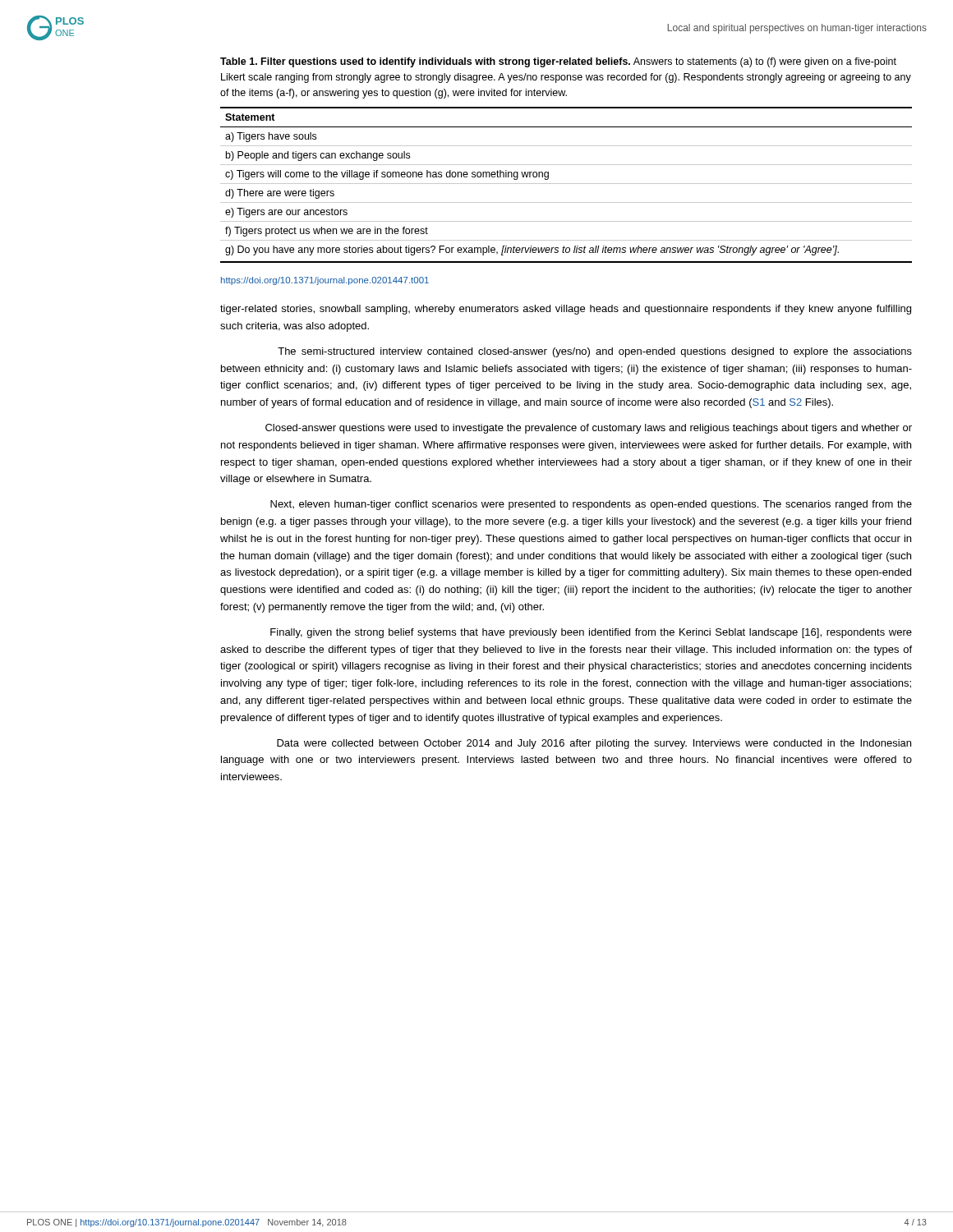This screenshot has width=953, height=1232.
Task: Find the text block with the text "The semi-structured interview contained closed-answer (yes/no) and"
Action: click(x=566, y=377)
